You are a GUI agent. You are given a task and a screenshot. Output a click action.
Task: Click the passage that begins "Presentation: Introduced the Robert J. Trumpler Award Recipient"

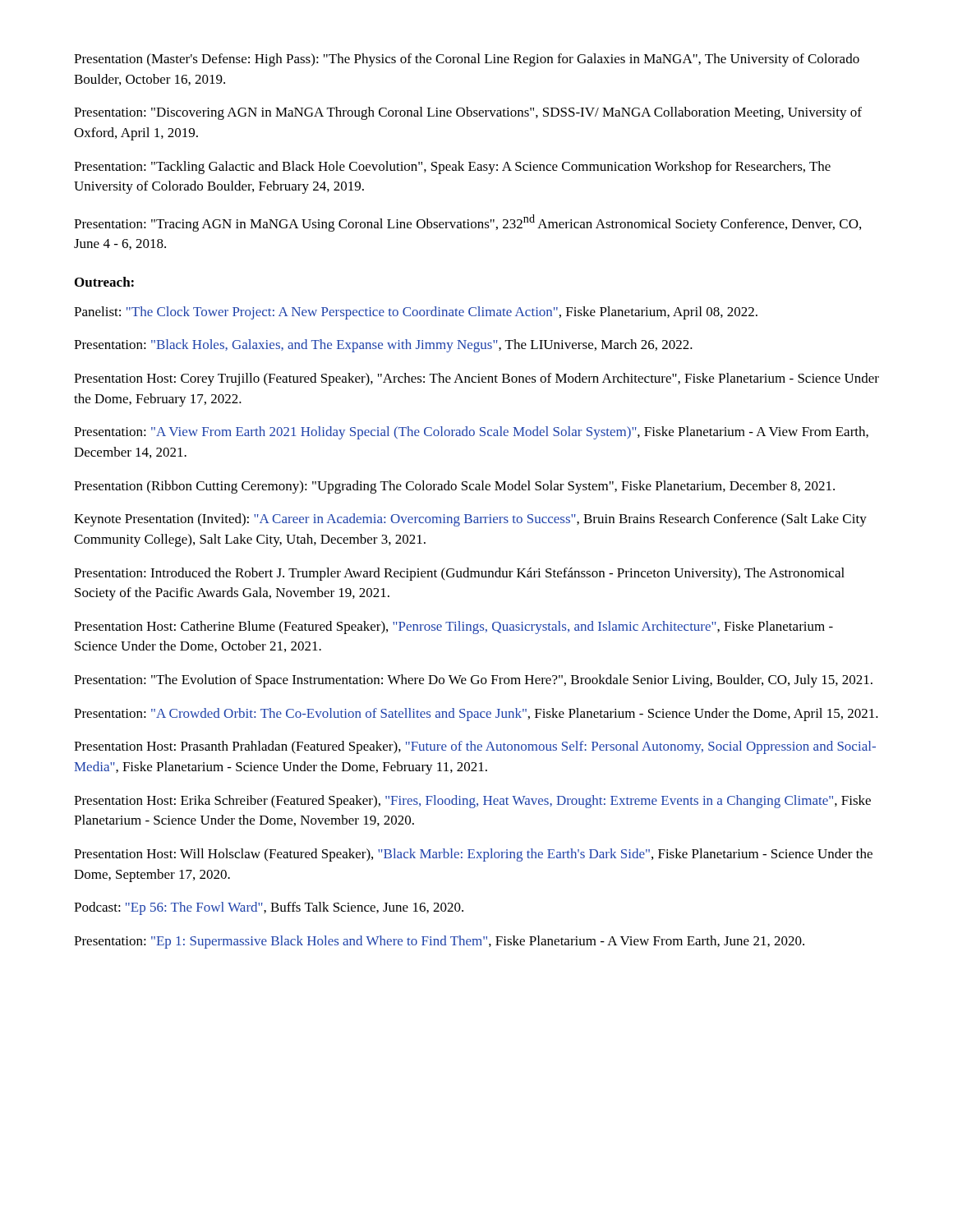[459, 583]
